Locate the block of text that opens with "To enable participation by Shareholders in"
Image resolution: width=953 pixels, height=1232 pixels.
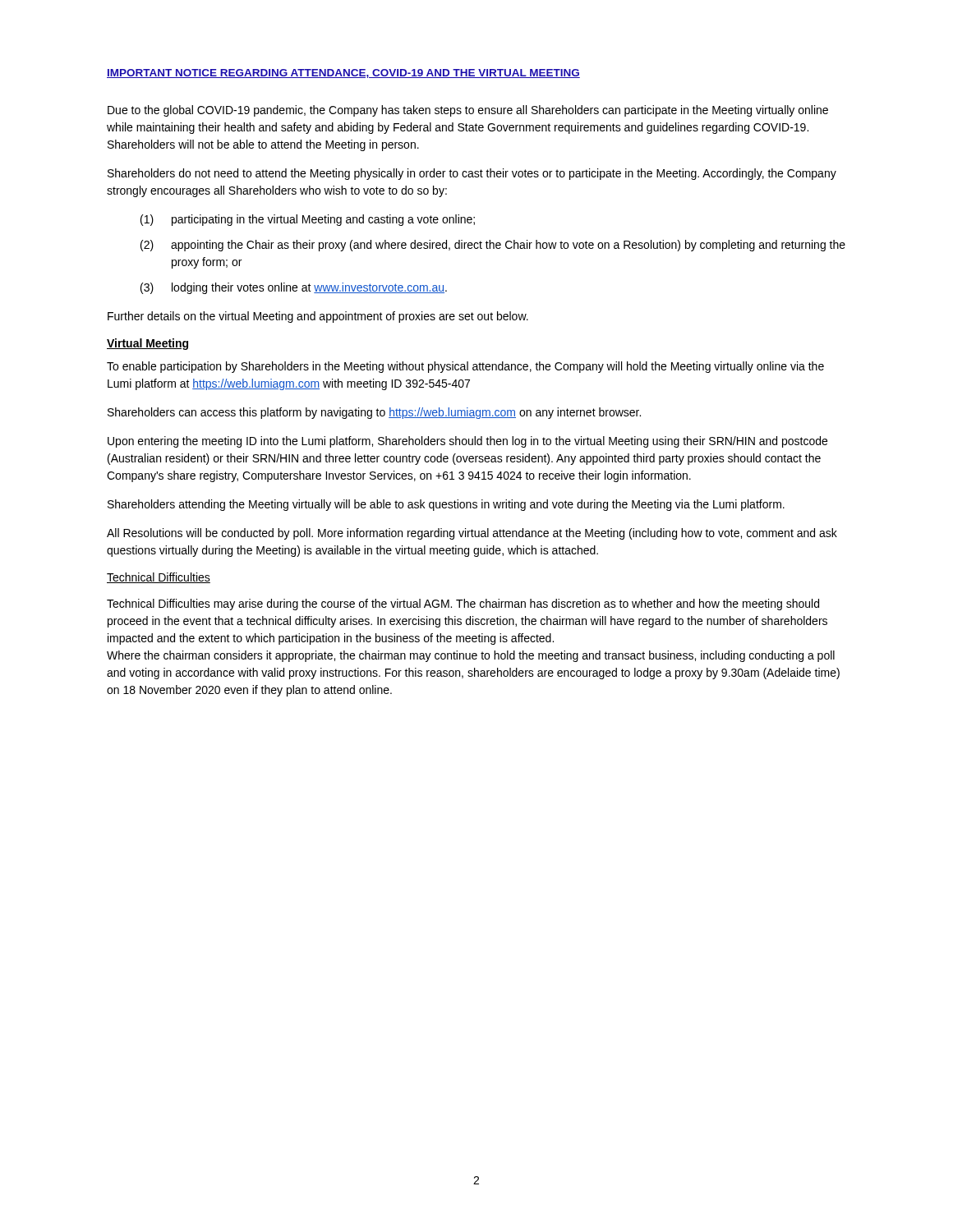point(476,375)
